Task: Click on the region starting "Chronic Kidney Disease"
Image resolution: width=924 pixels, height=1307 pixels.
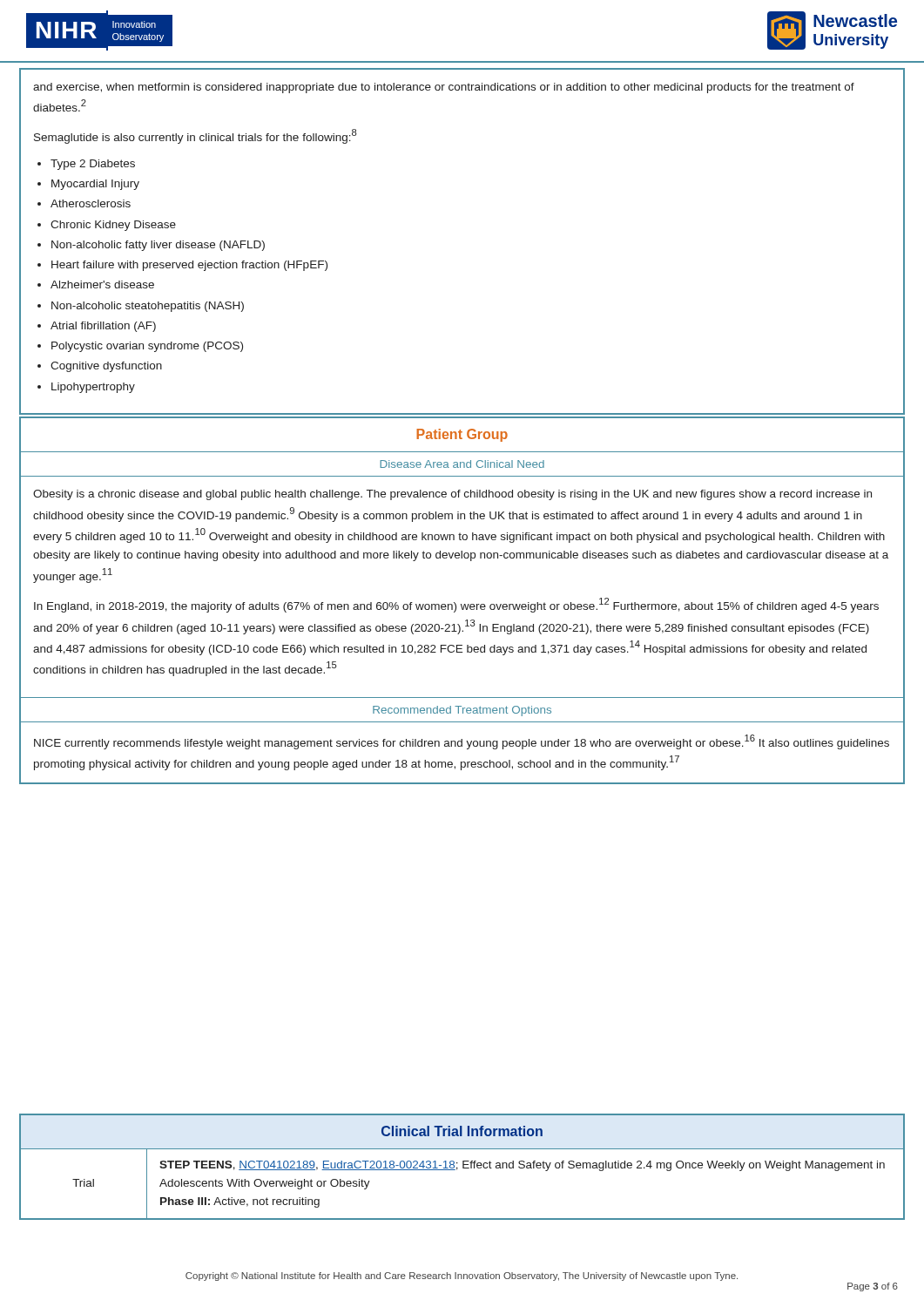Action: point(113,224)
